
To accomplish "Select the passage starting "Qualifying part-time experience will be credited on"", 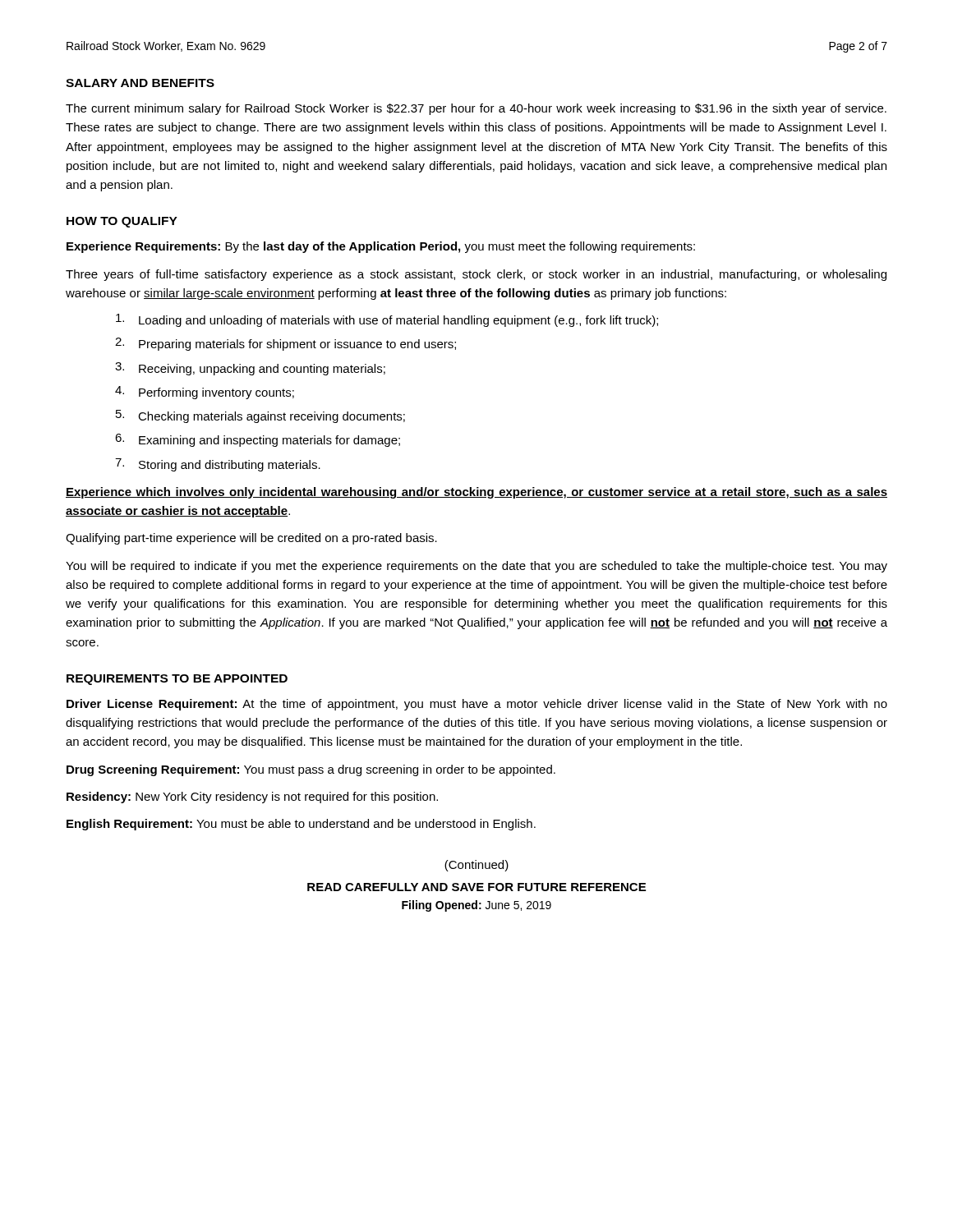I will [252, 538].
